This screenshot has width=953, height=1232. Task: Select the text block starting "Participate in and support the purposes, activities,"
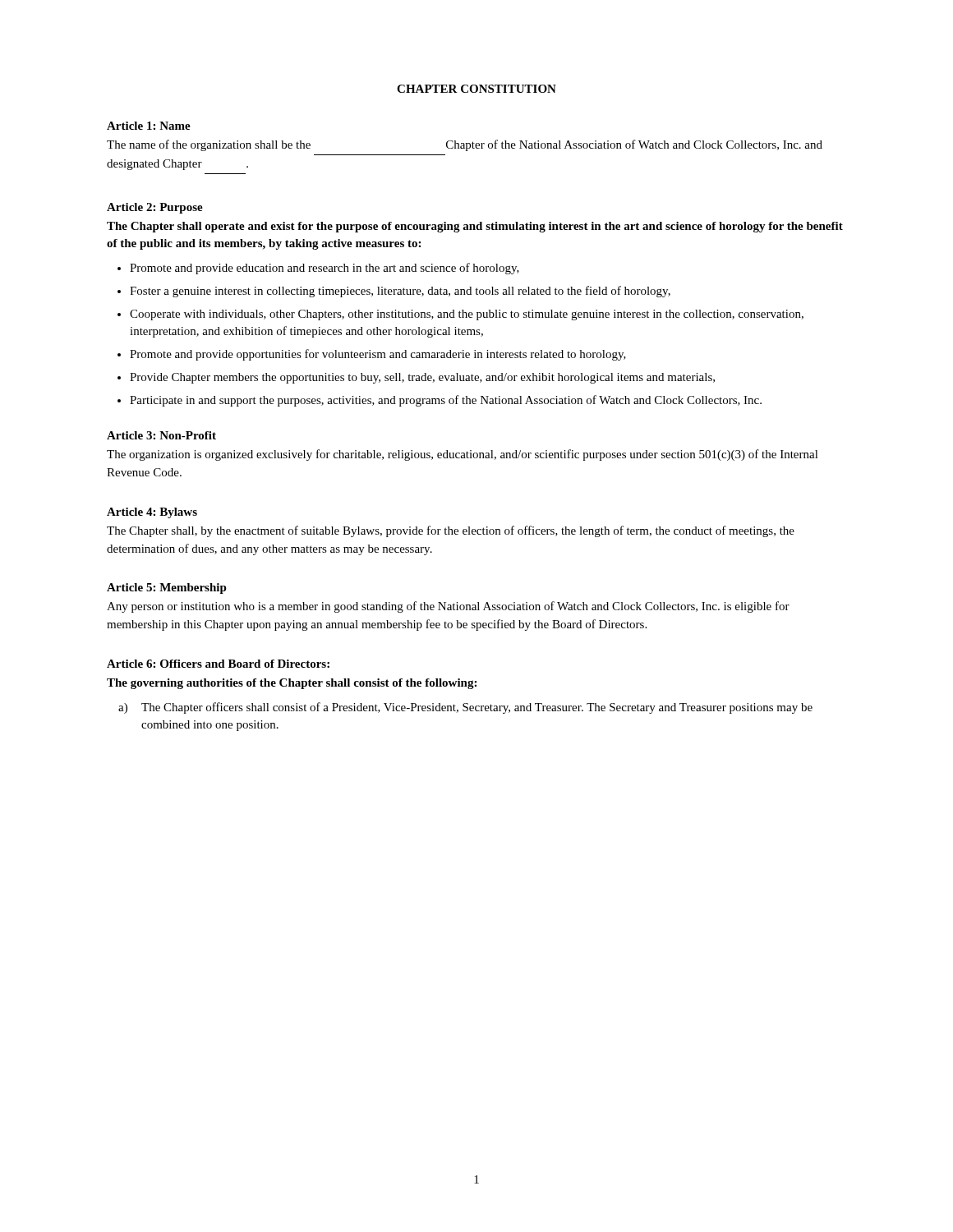(x=446, y=400)
